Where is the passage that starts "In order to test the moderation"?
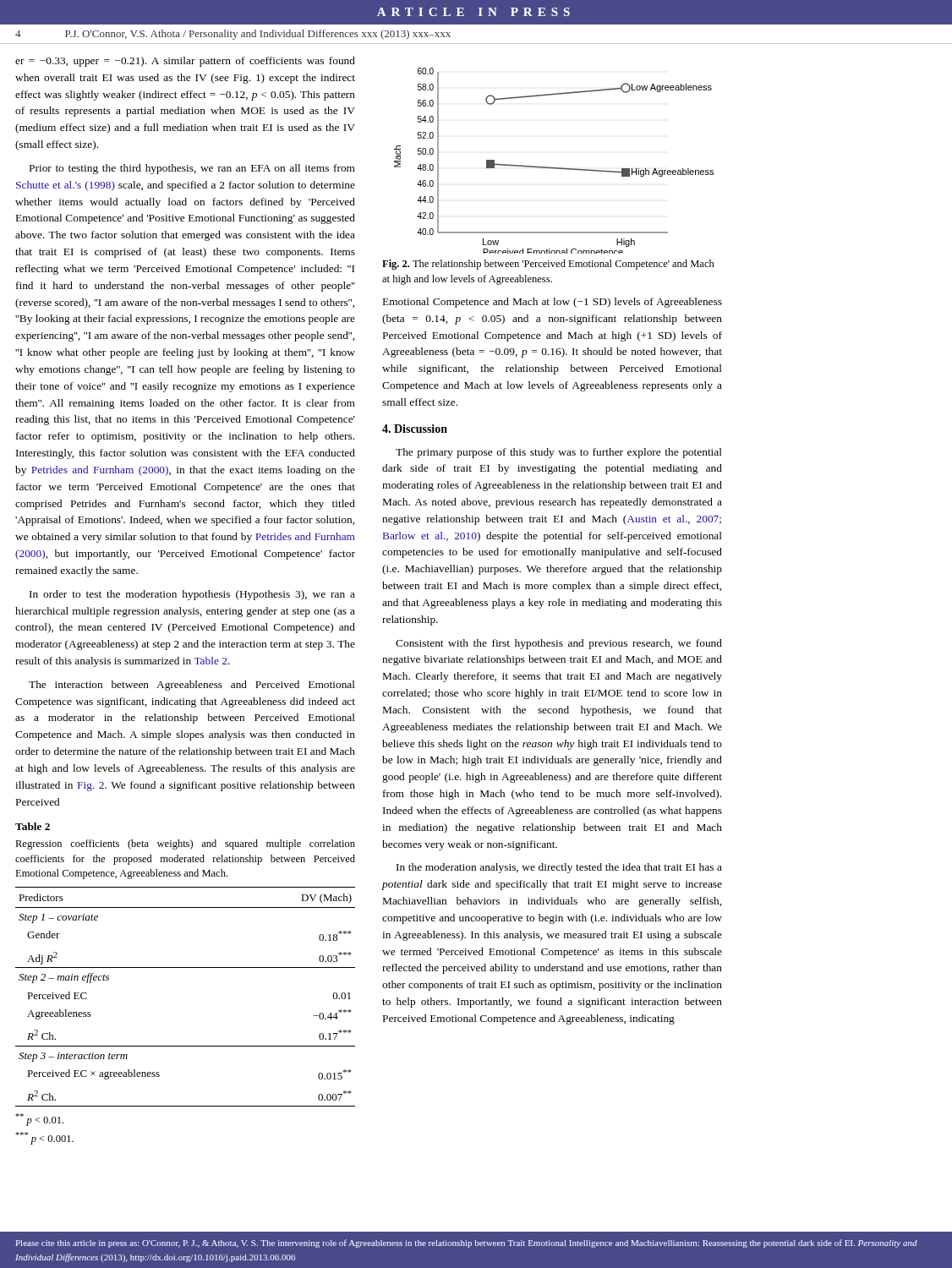 coord(185,627)
